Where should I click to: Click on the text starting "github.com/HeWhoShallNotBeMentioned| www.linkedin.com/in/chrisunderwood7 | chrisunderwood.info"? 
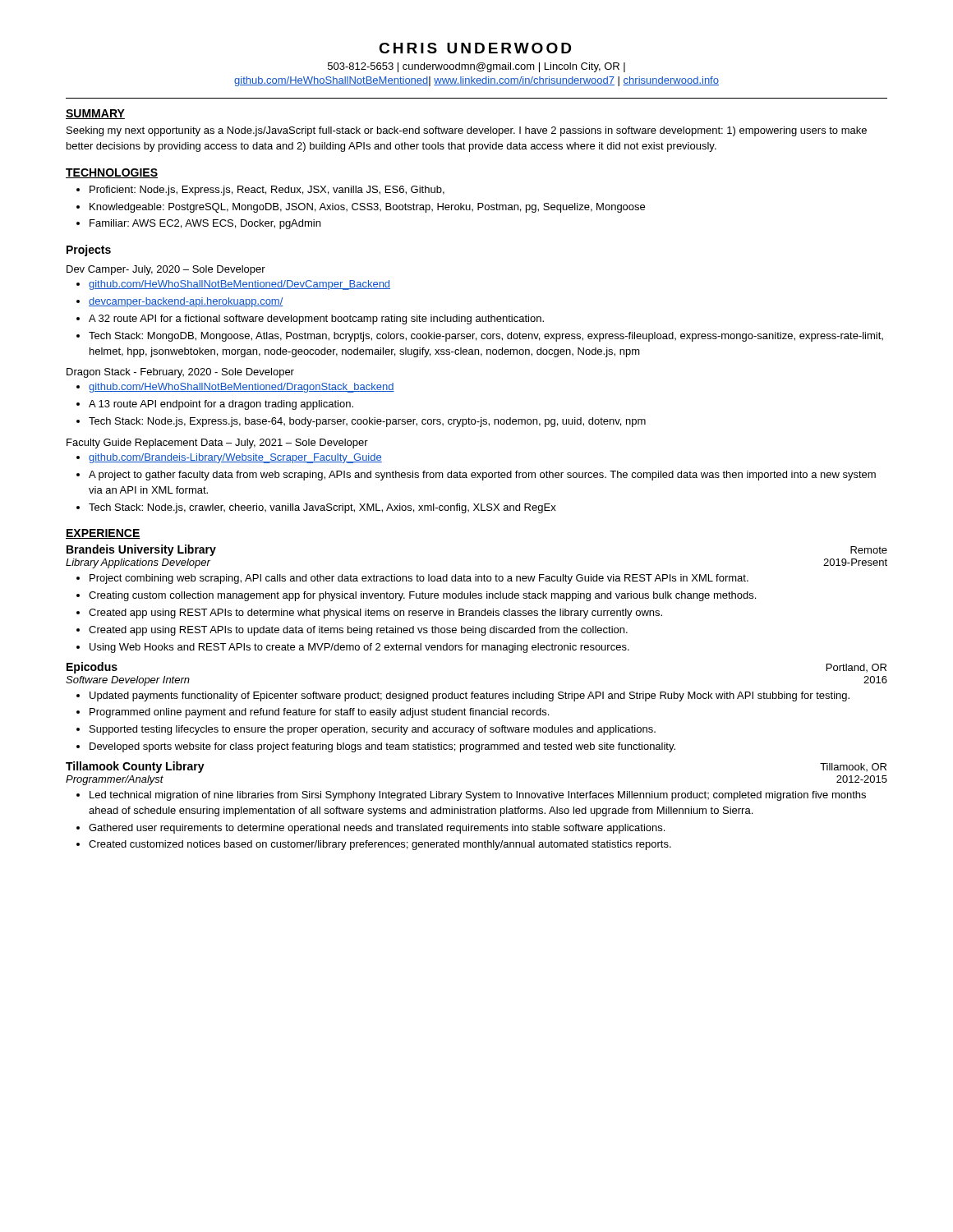click(x=476, y=80)
